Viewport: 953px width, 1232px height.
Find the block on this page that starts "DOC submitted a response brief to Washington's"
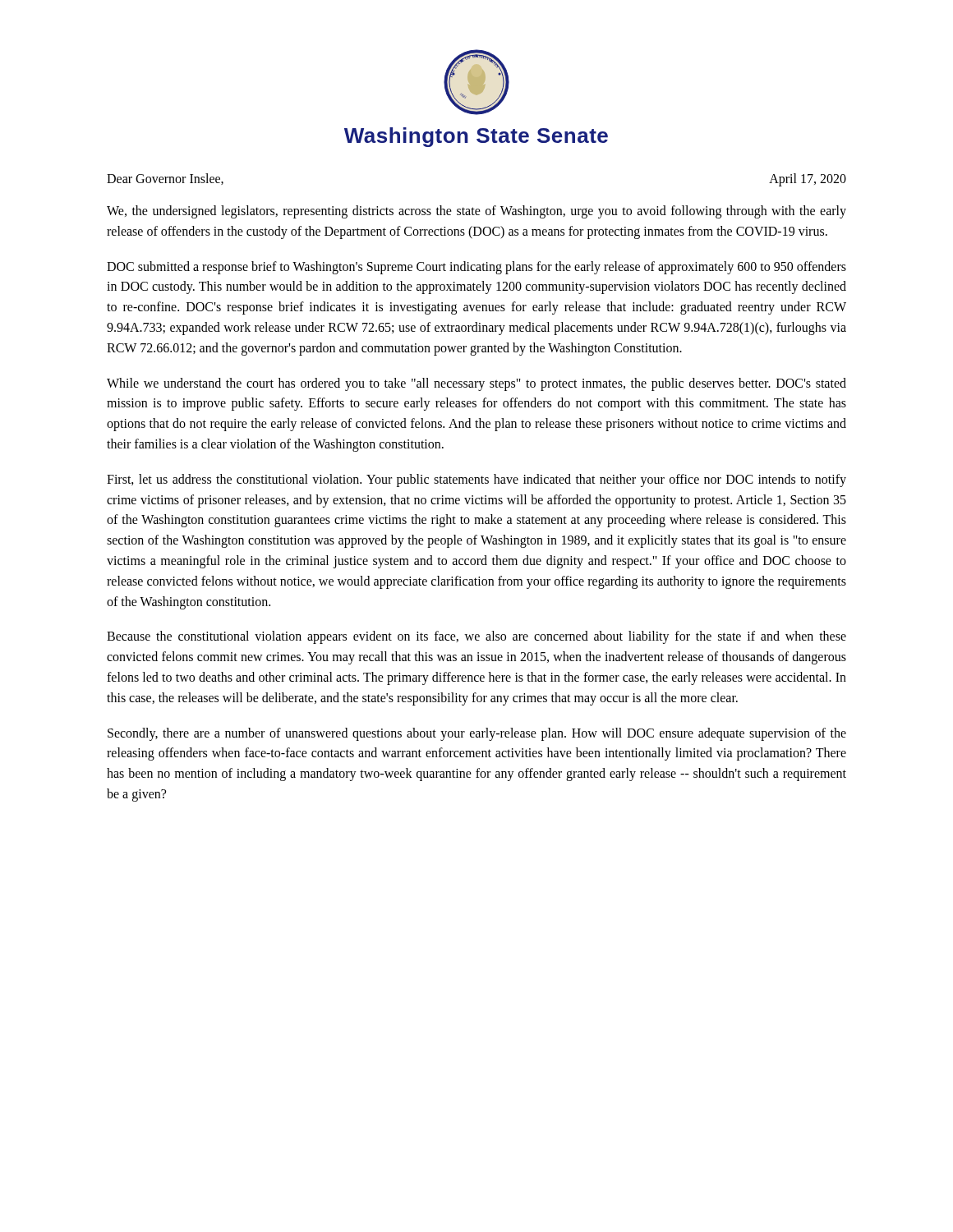(x=476, y=307)
